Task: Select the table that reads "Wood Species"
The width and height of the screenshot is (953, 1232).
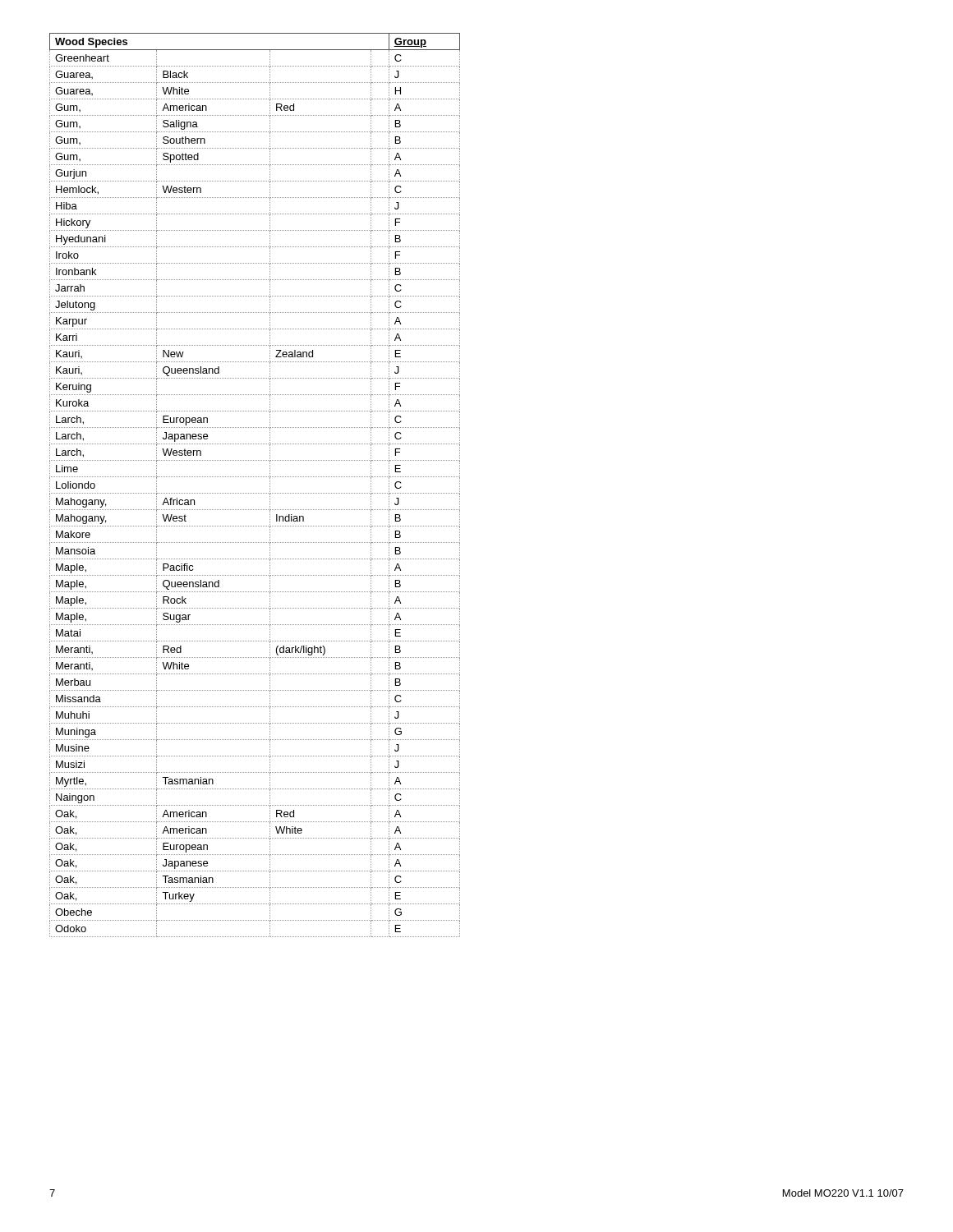Action: coord(255,485)
